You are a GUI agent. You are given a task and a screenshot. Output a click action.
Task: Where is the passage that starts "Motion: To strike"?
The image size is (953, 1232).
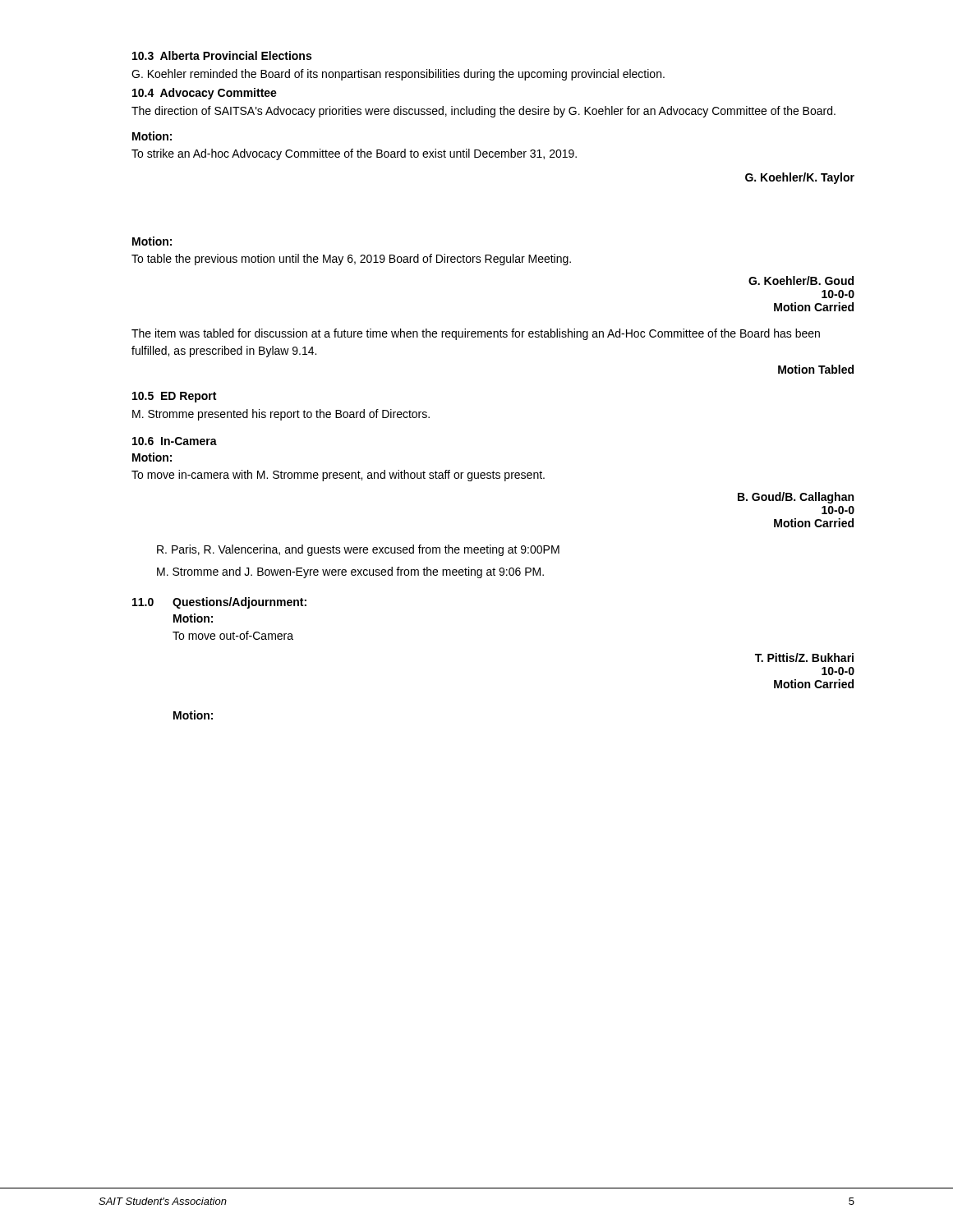[x=355, y=145]
